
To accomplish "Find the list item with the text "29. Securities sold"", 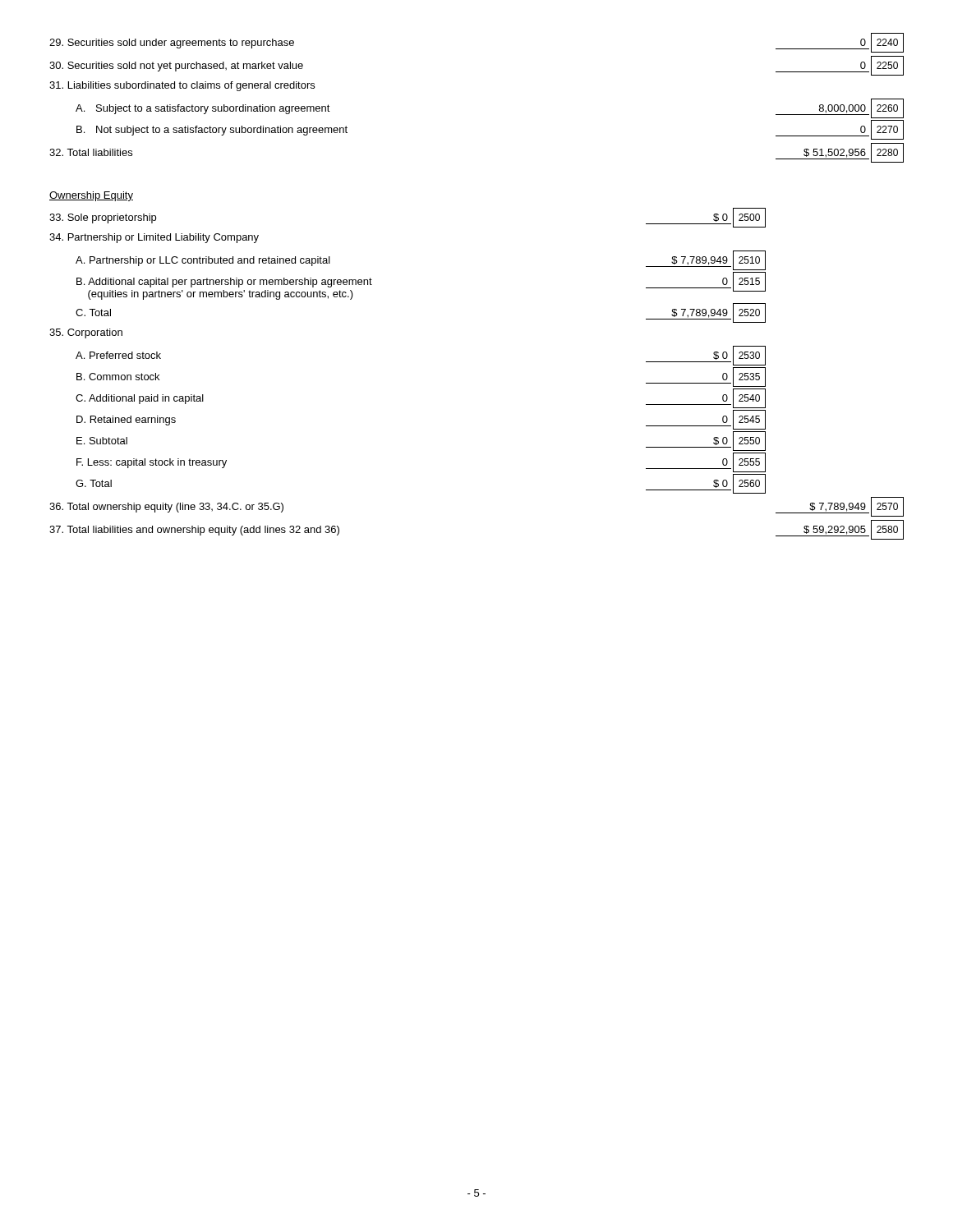I will (176, 42).
